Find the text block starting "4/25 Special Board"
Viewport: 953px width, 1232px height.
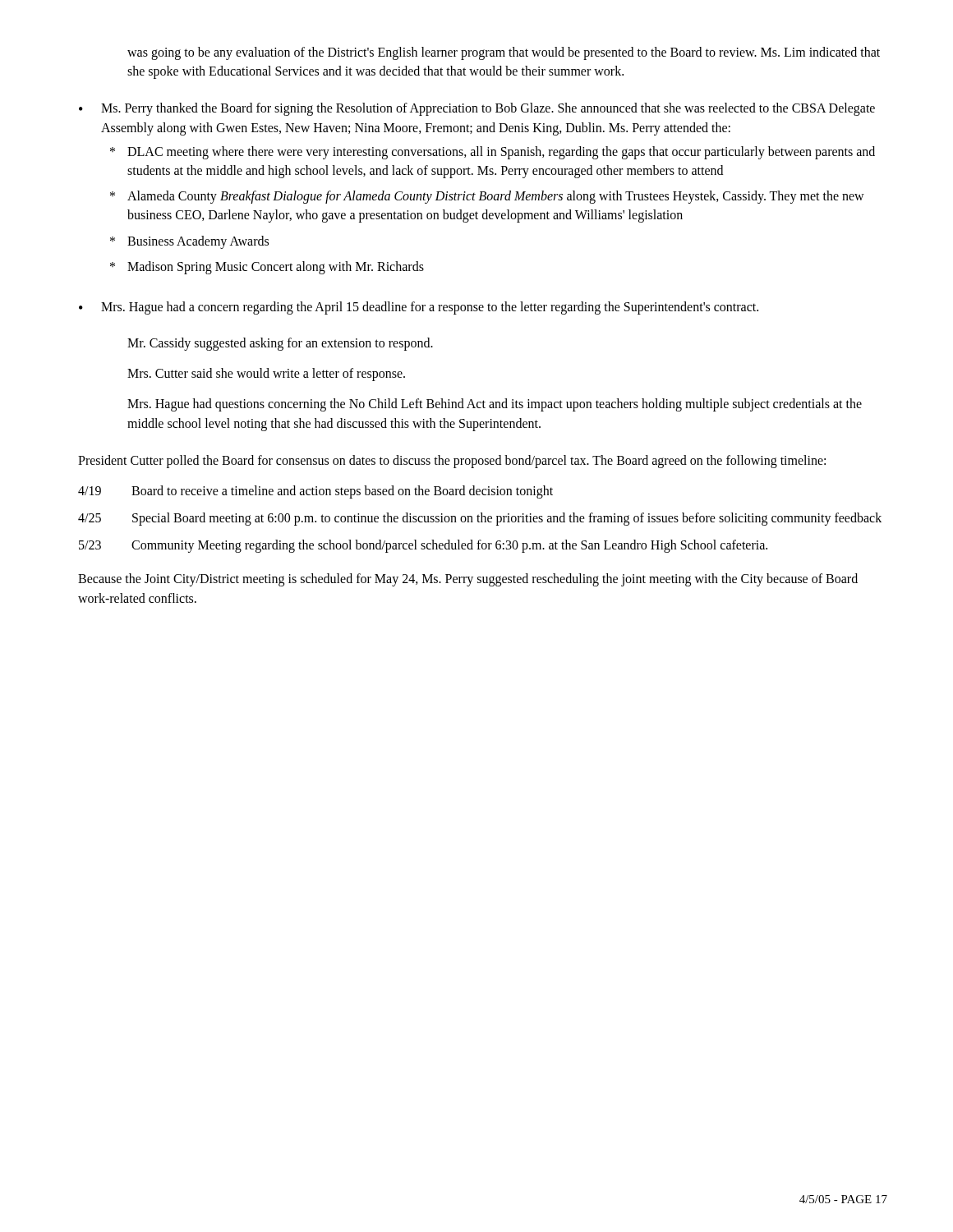tap(483, 518)
